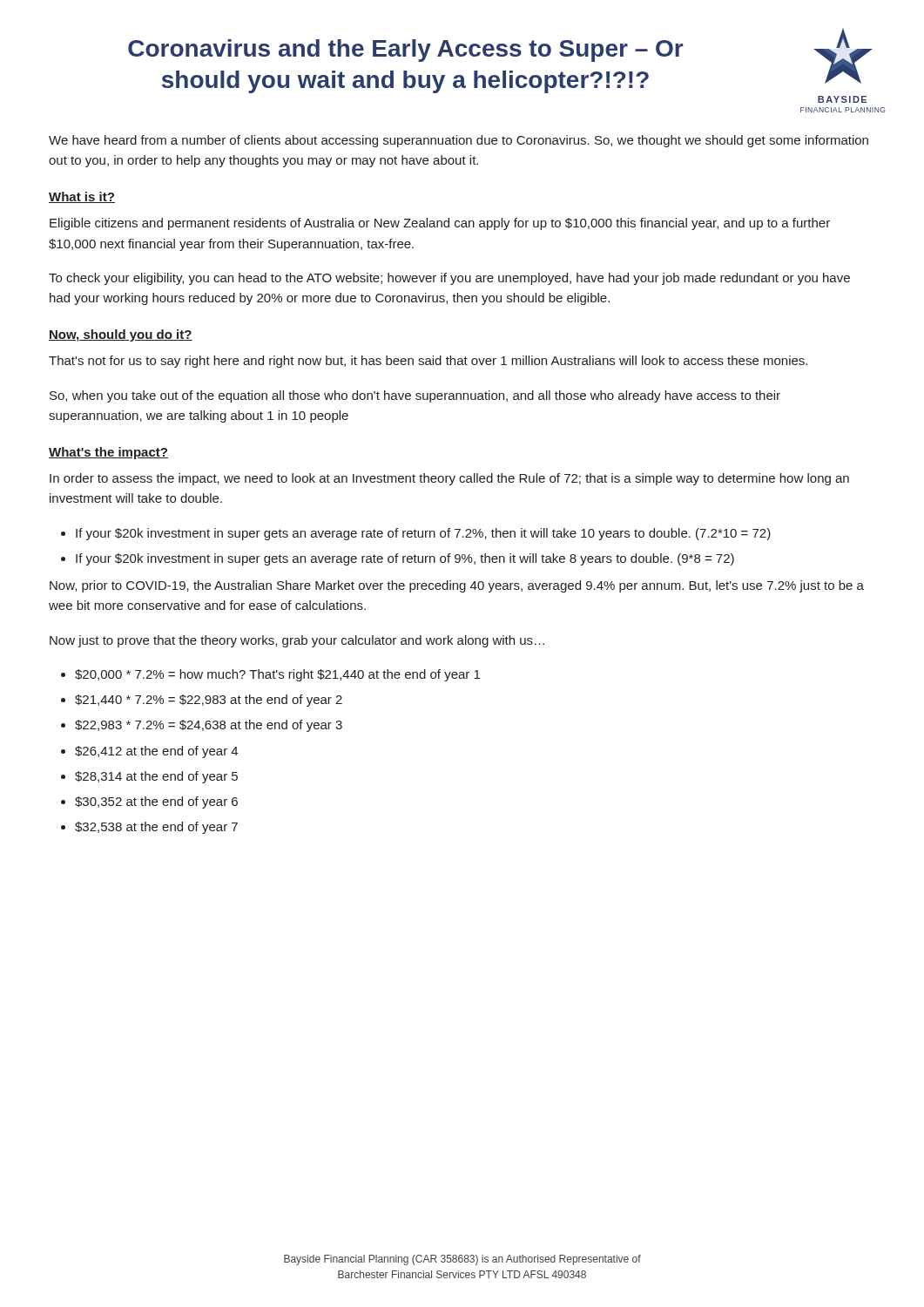Point to the title beginning "Coronavirus and the Early Access"
924x1307 pixels.
tap(405, 65)
